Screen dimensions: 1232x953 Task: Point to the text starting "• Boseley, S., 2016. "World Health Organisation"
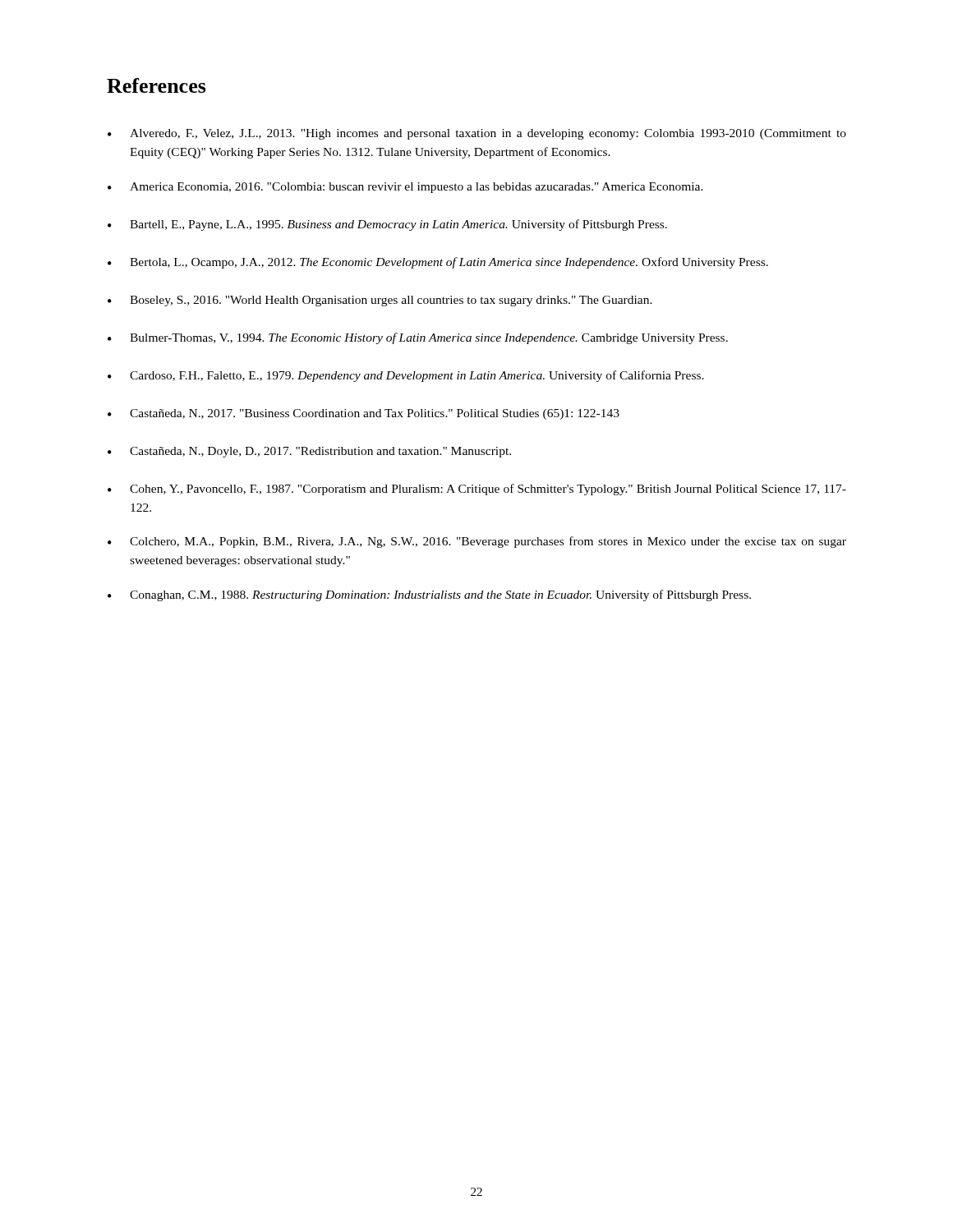pos(476,301)
